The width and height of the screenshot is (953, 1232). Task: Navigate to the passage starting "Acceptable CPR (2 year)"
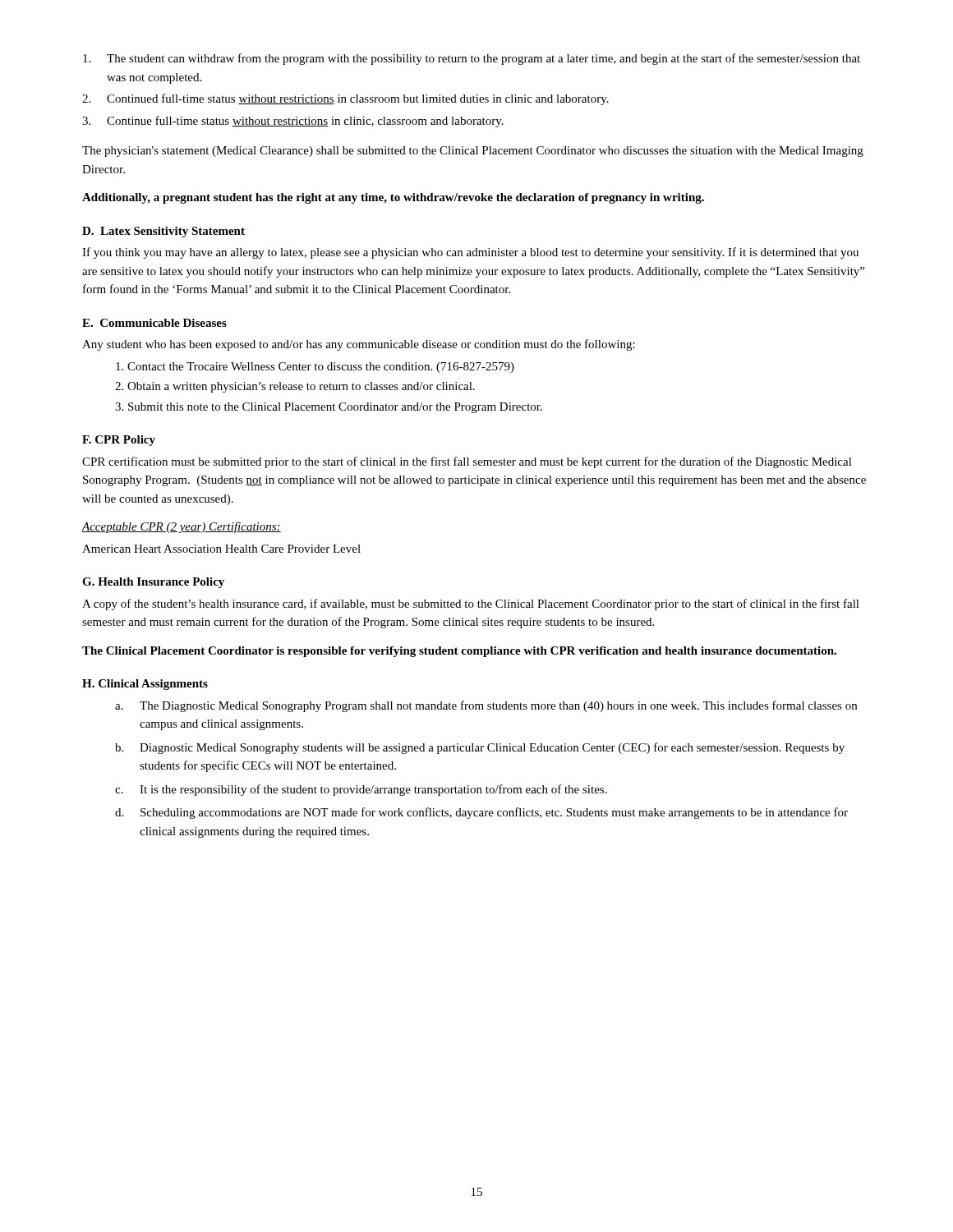point(181,526)
